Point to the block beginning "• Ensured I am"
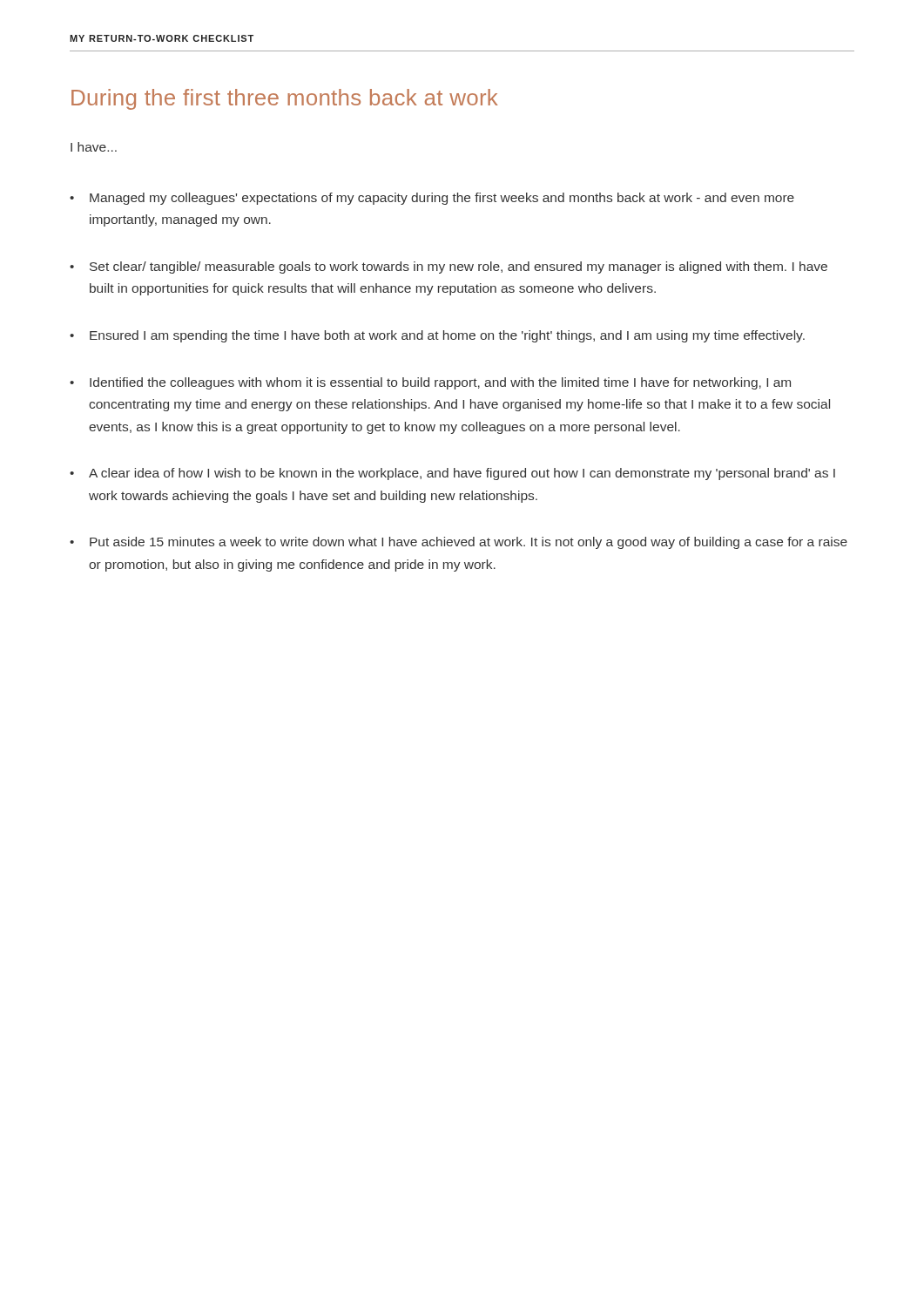The width and height of the screenshot is (924, 1307). coord(462,335)
